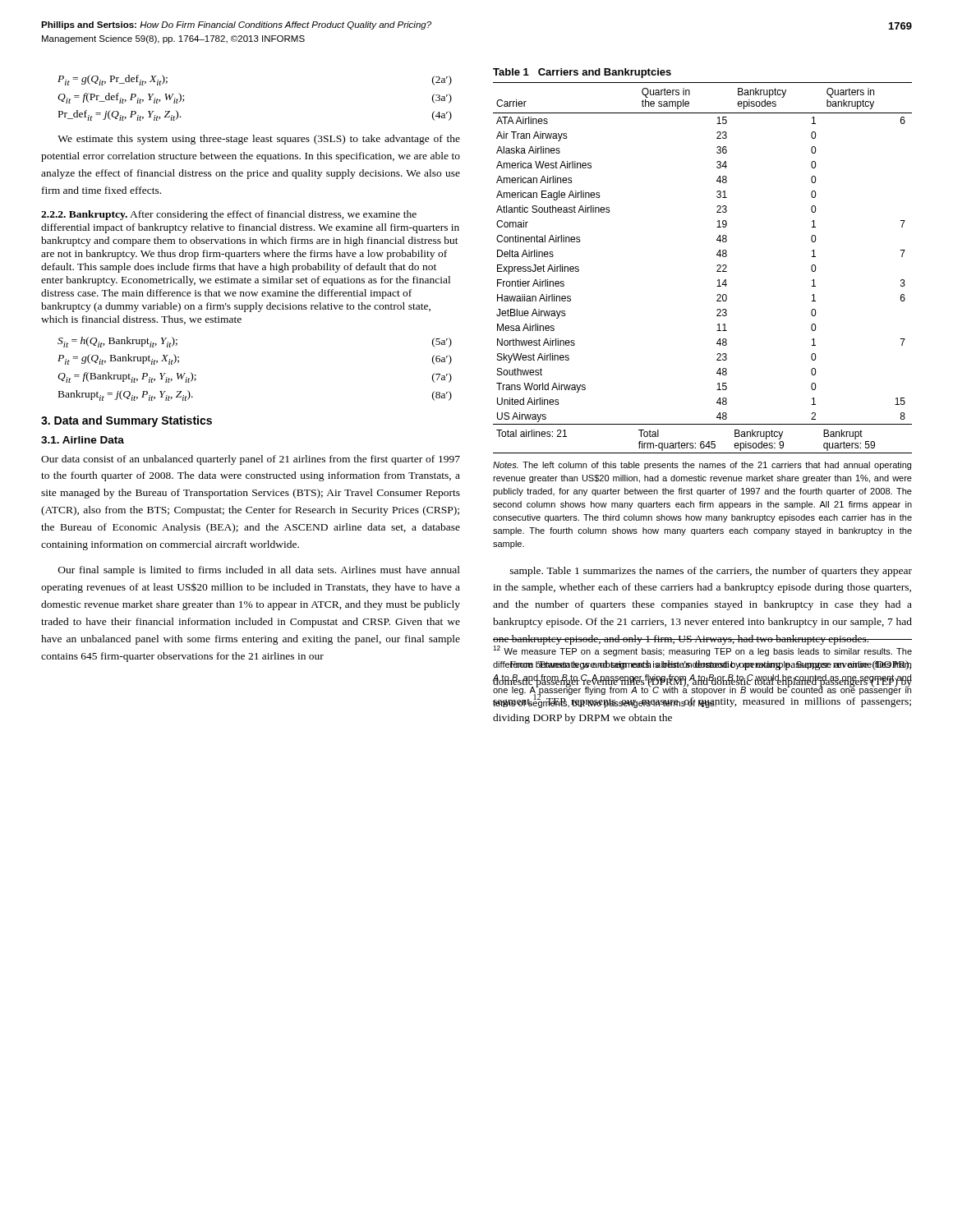Click on the formula that reads "Qit = f(Bankruptit, Pit, Yit,"

(x=129, y=377)
